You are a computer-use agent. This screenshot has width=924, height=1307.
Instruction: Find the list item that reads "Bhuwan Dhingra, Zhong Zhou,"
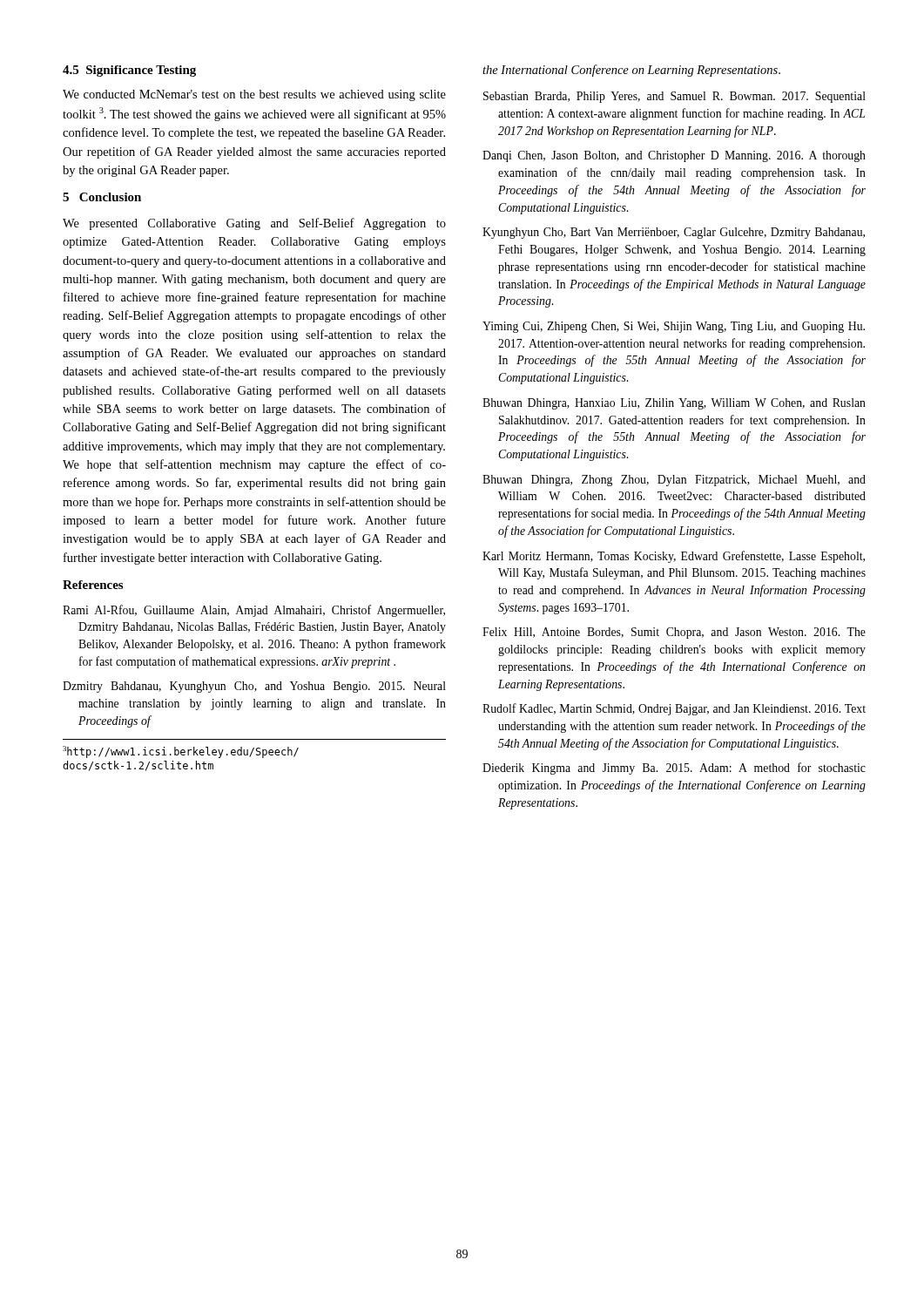[x=674, y=505]
